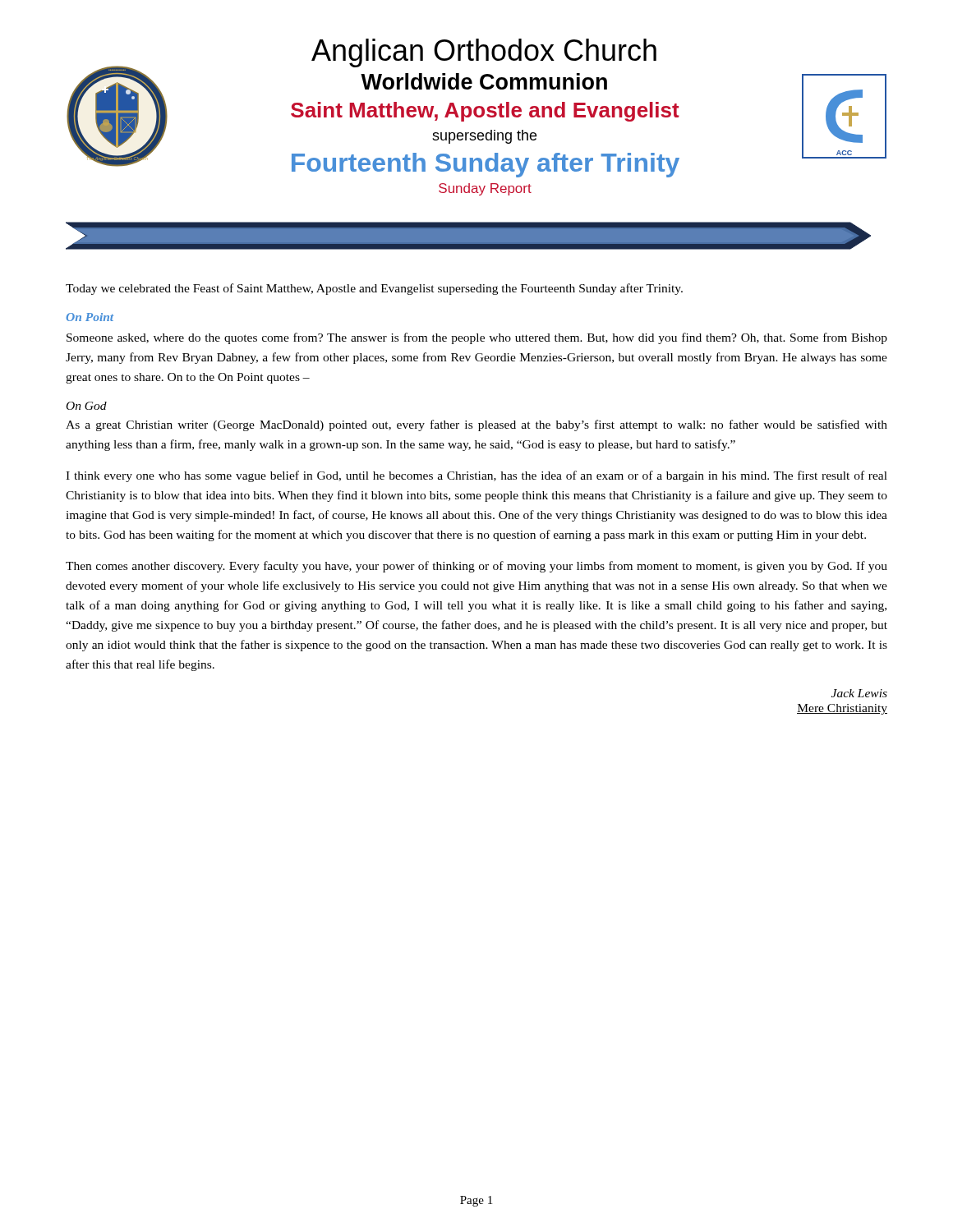
Task: Select the text block that says "Today we celebrated the Feast"
Action: [x=375, y=288]
